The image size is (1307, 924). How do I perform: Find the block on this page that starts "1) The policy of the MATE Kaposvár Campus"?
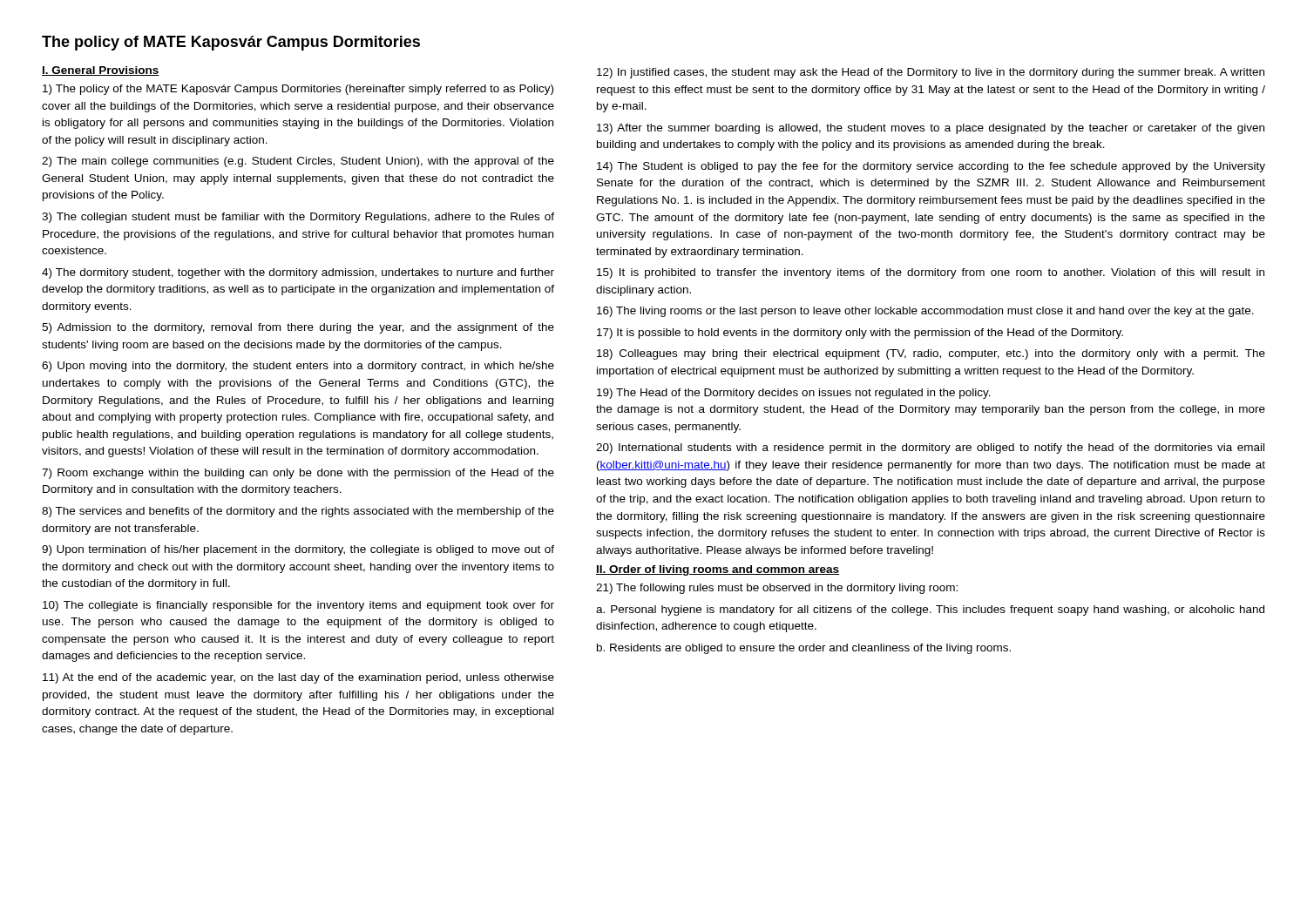[x=298, y=114]
